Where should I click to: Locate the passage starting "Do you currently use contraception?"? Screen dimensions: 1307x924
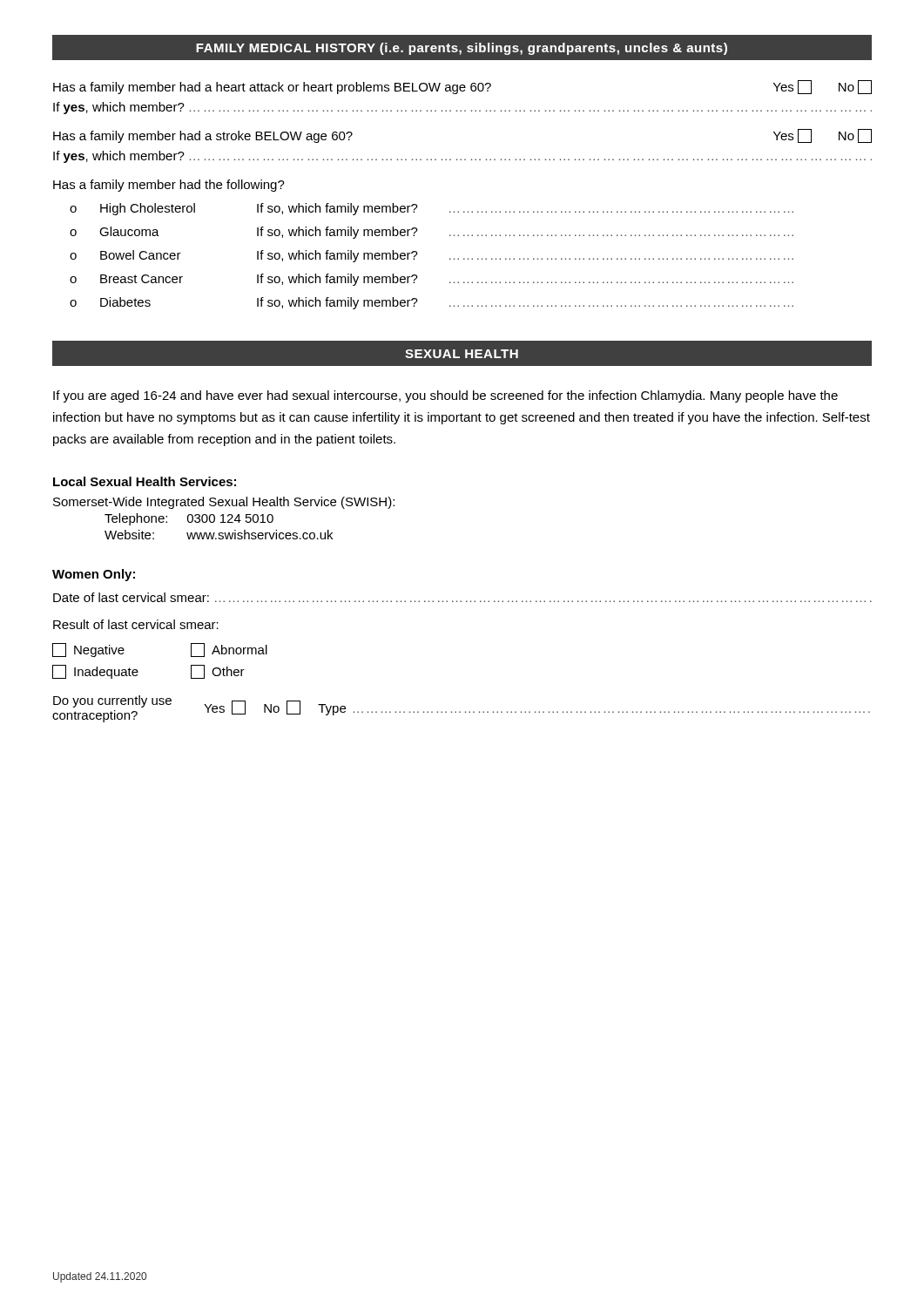pos(462,708)
